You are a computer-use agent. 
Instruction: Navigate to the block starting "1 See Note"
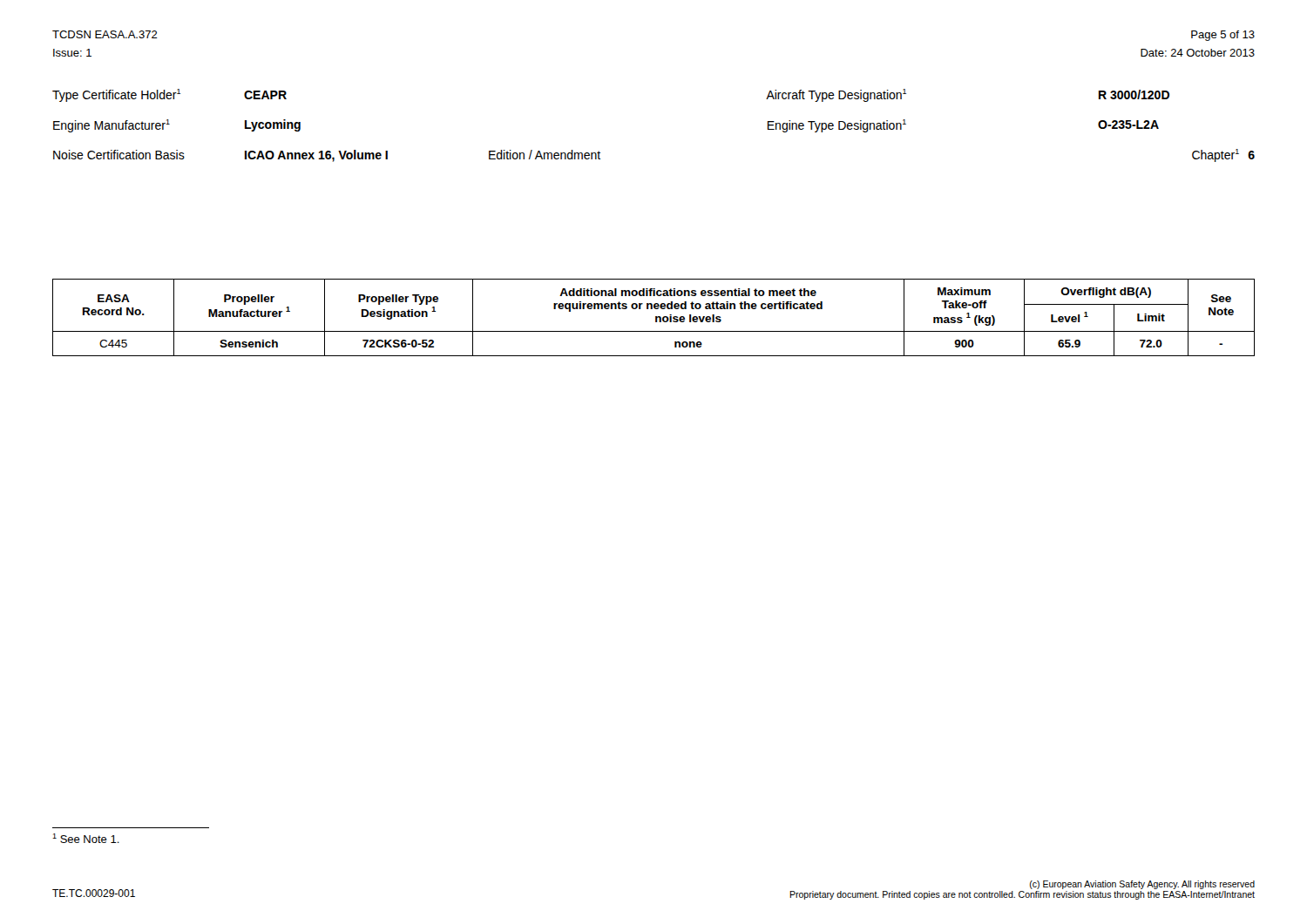(86, 839)
